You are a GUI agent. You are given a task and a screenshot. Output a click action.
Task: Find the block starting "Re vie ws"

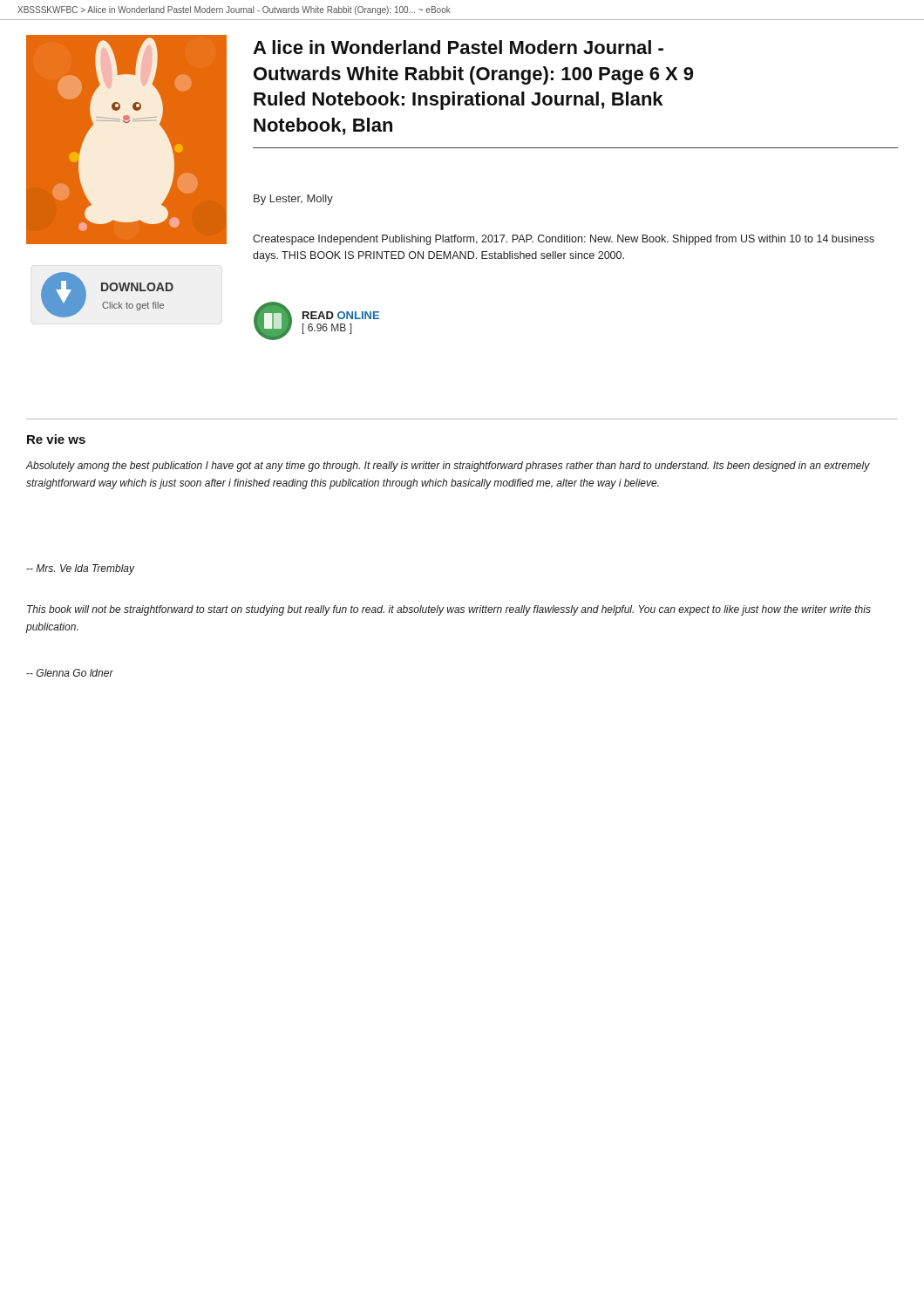[x=56, y=439]
